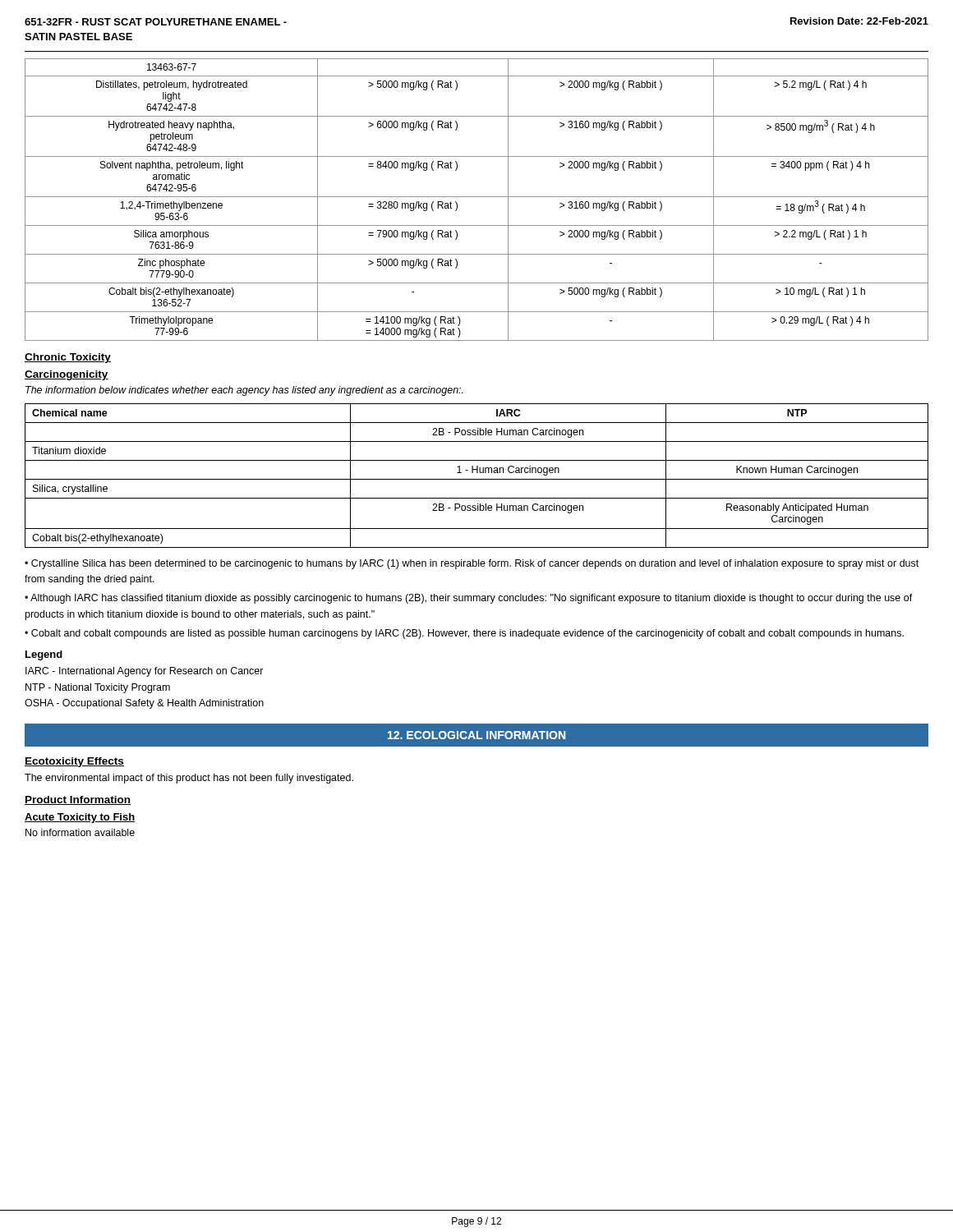Find the element starting "Acute Toxicity to Fish"
The width and height of the screenshot is (953, 1232).
click(x=80, y=817)
